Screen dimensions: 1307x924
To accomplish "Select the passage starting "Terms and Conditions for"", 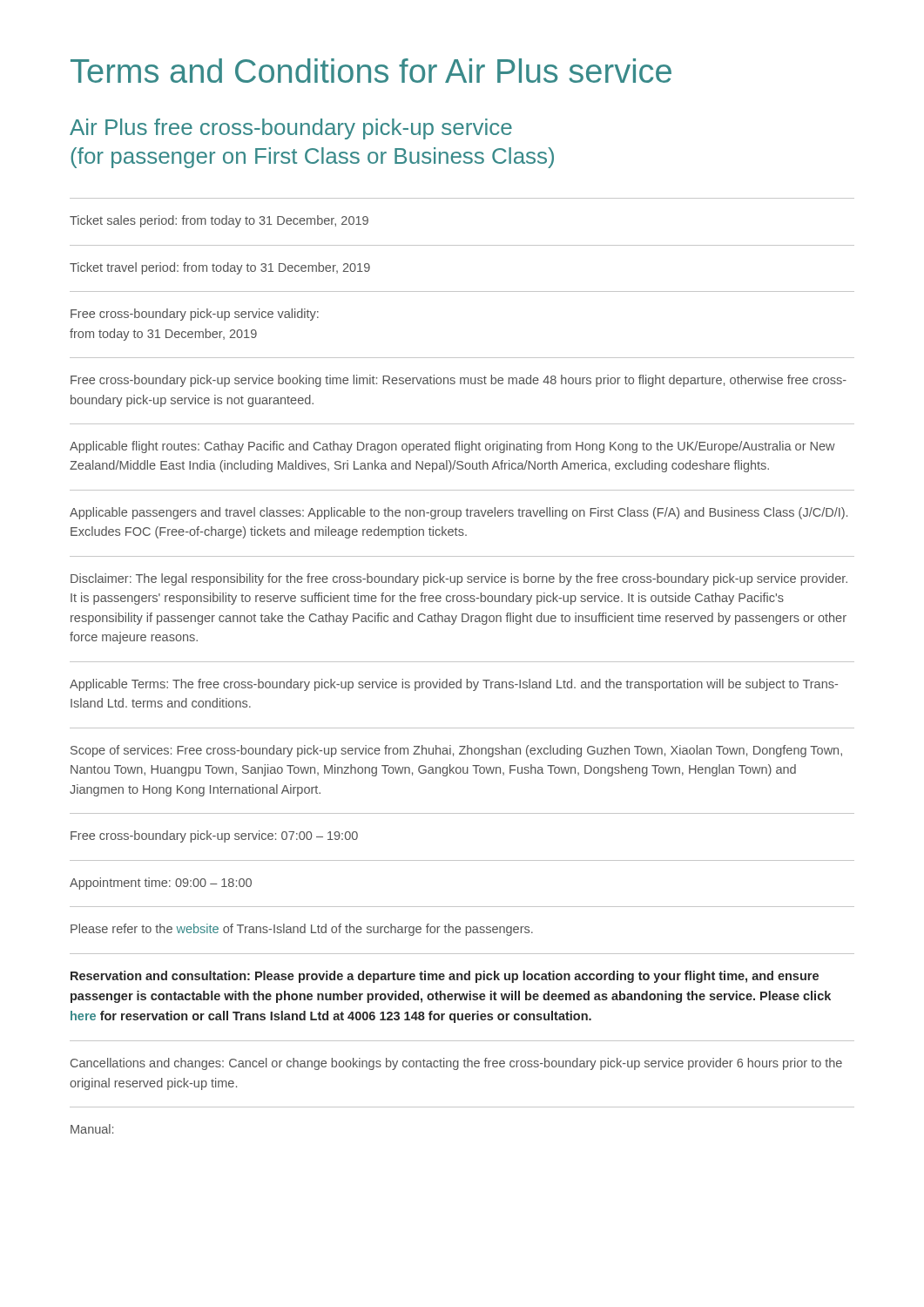I will click(x=371, y=72).
